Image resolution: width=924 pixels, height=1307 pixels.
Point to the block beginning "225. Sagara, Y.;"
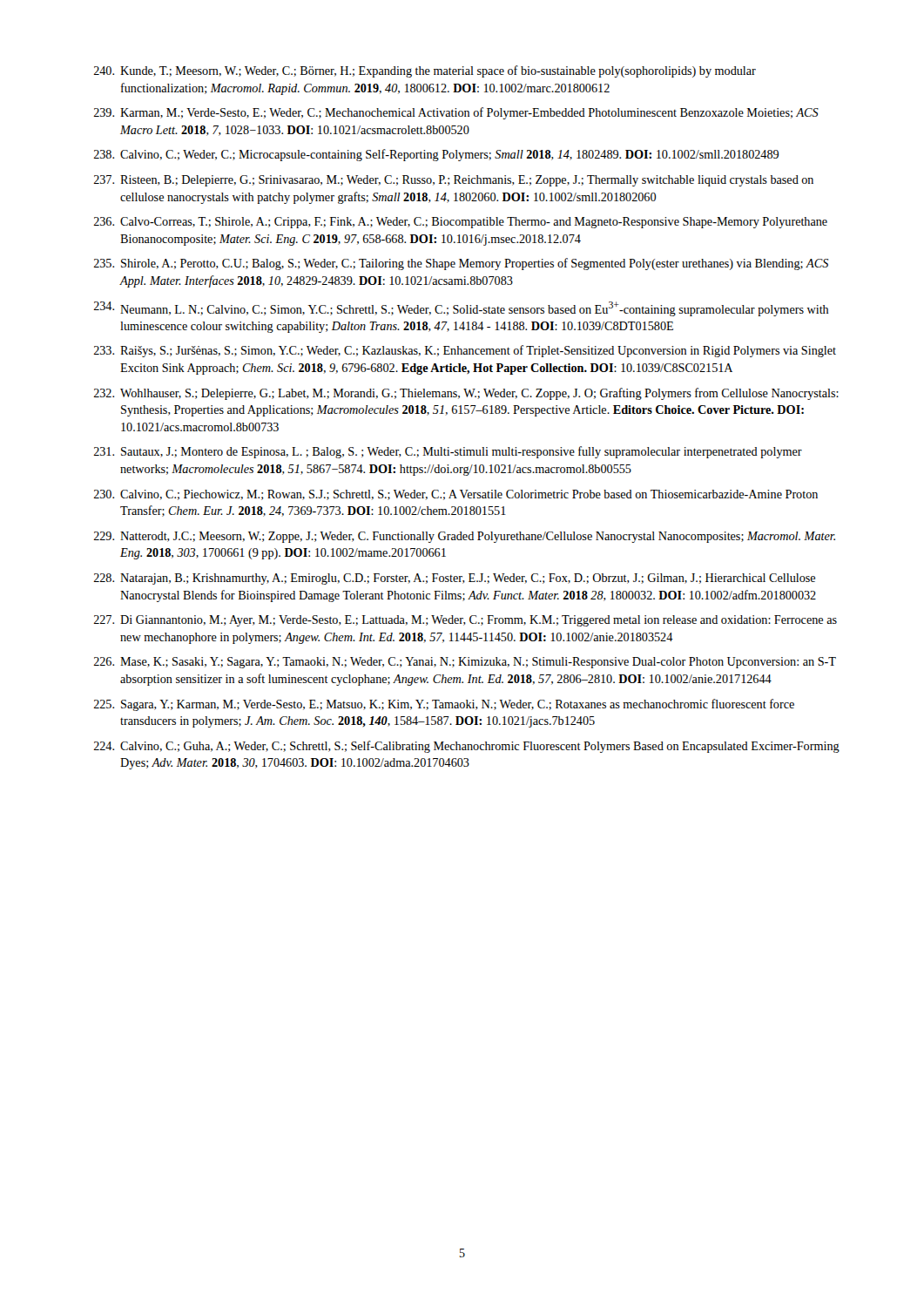pos(462,713)
